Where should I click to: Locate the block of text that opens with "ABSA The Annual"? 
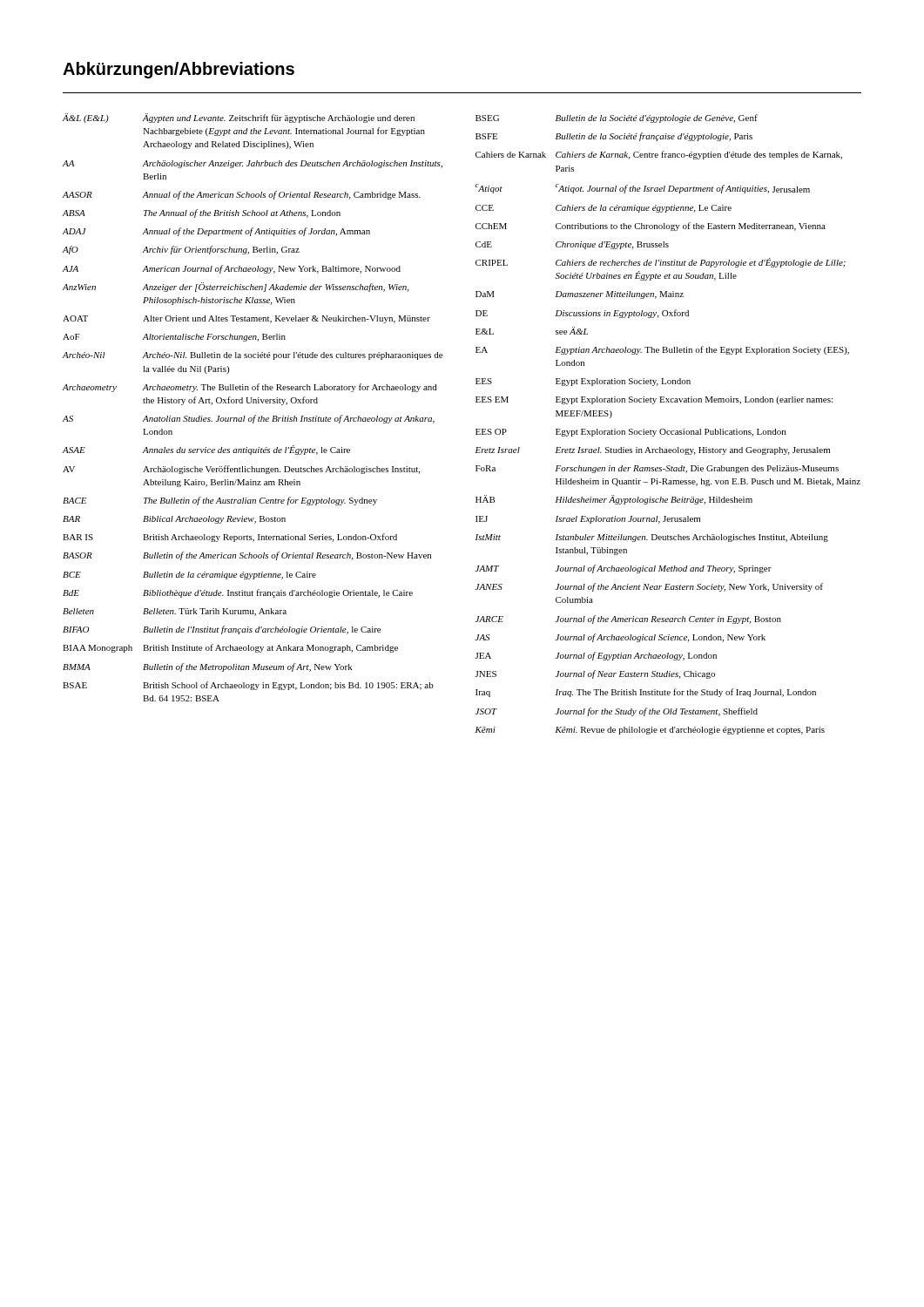click(256, 213)
